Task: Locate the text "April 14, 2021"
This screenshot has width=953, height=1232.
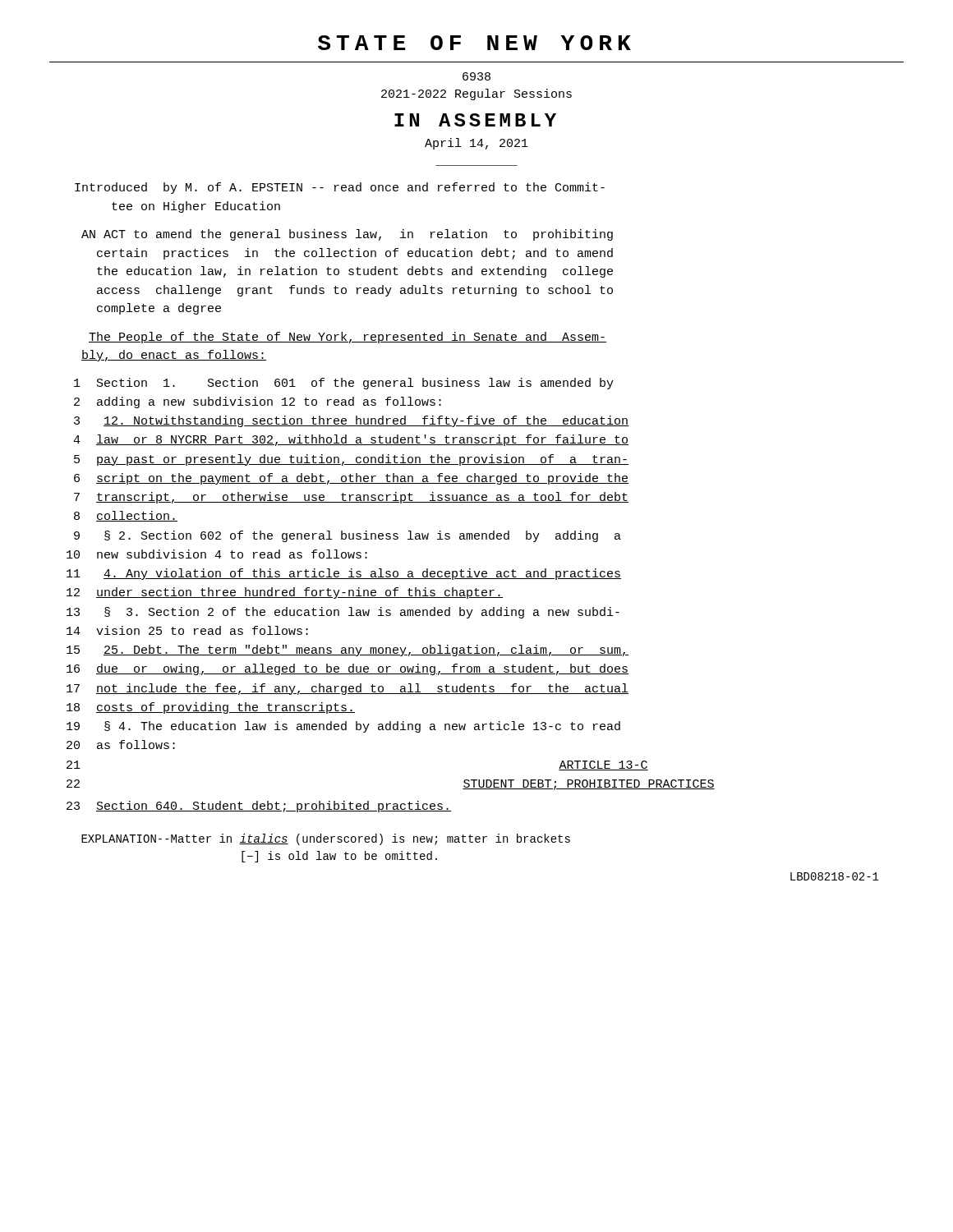Action: coord(476,144)
